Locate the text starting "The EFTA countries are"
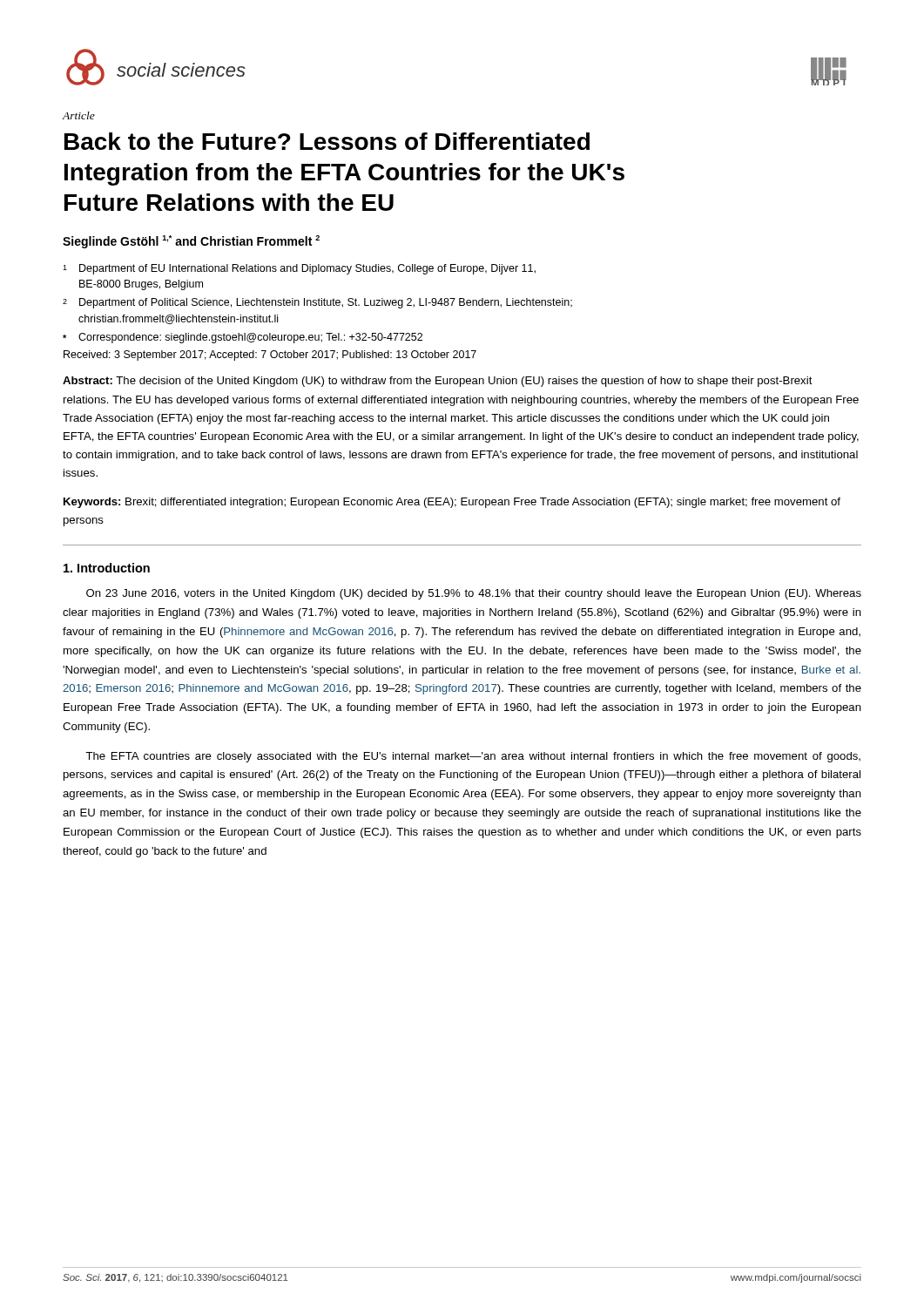The image size is (924, 1307). [x=462, y=803]
